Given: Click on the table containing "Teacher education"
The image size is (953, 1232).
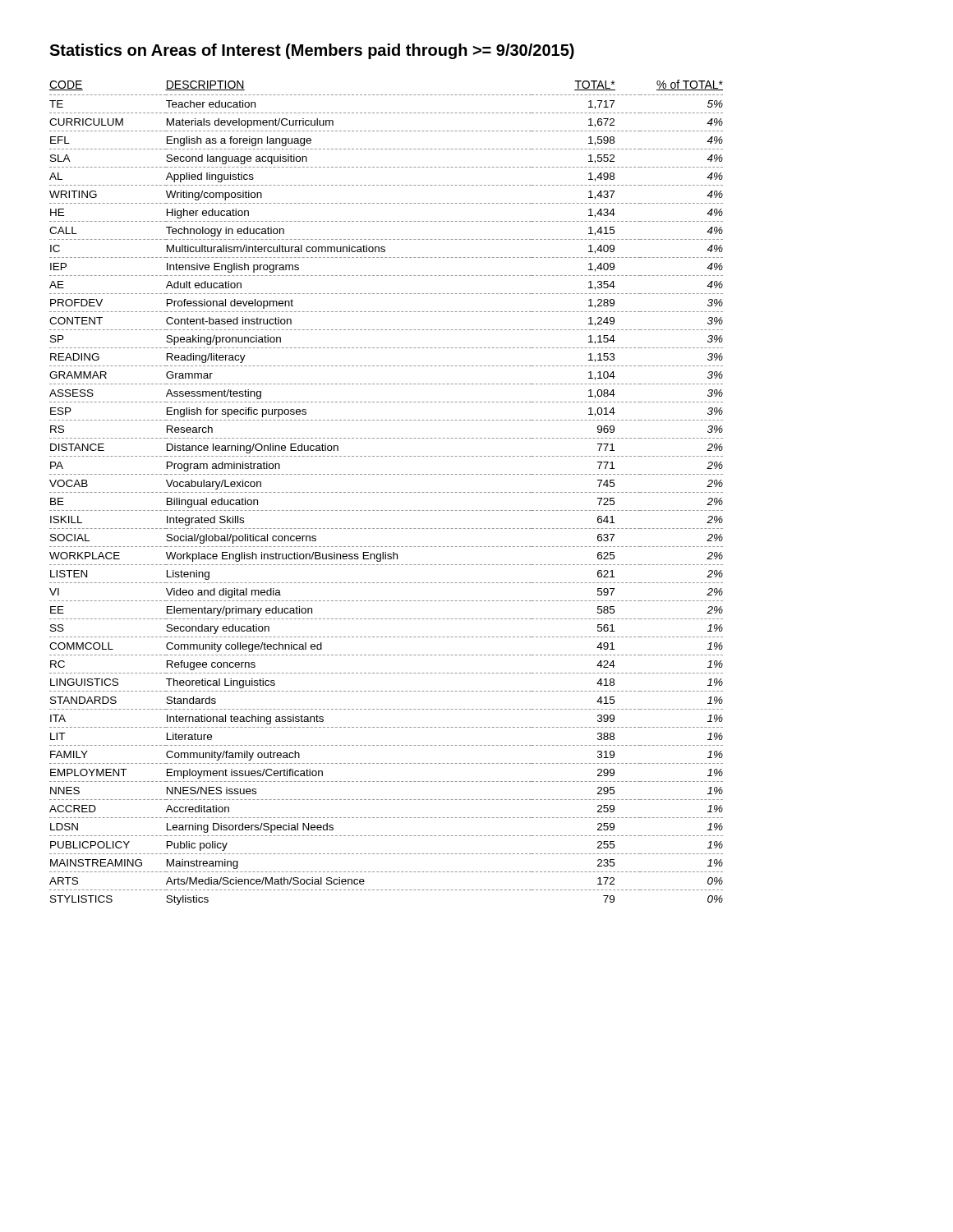Looking at the screenshot, I should pos(476,493).
